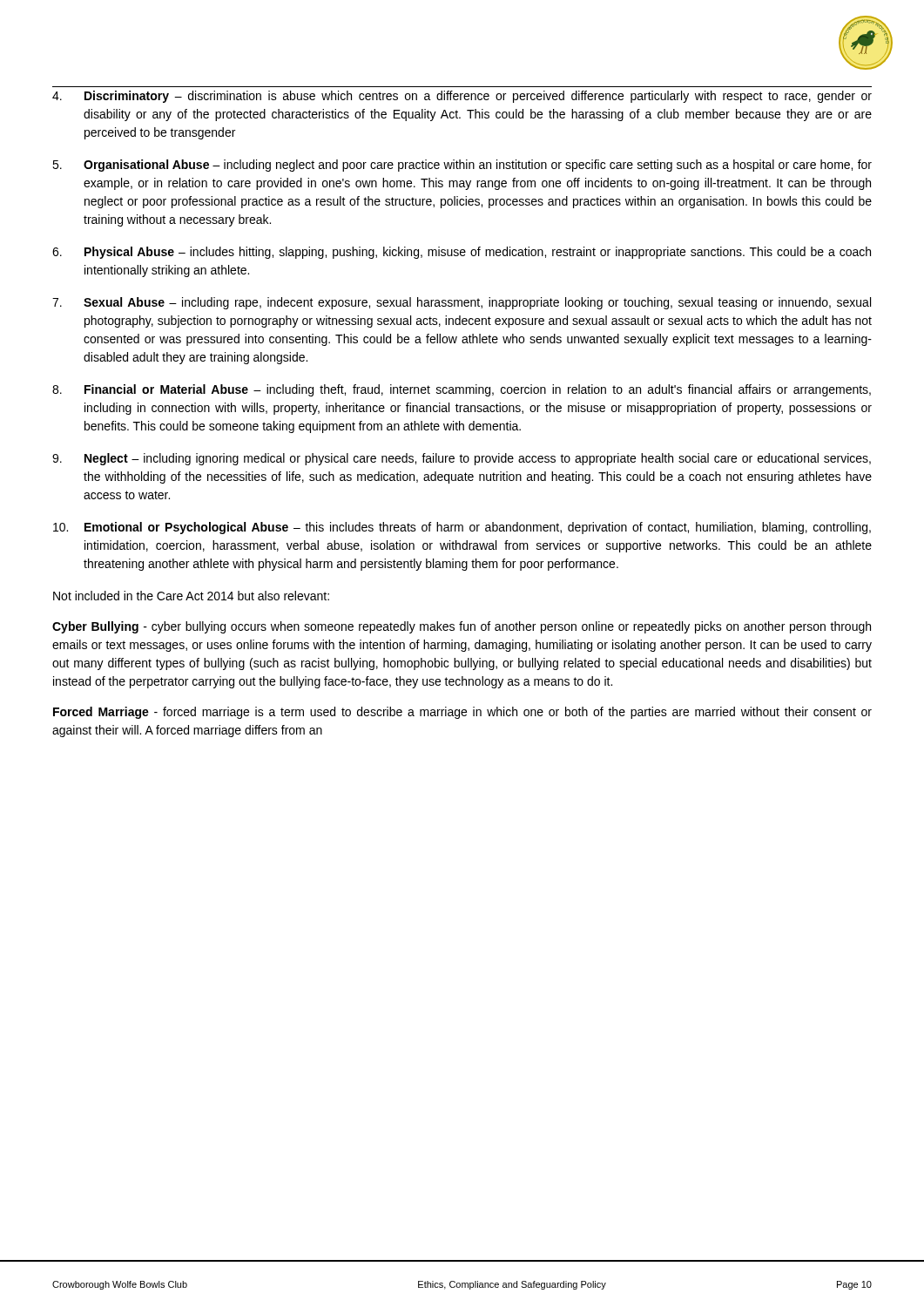The image size is (924, 1307).
Task: Click on the text block starting "9. Neglect –"
Action: (x=462, y=477)
